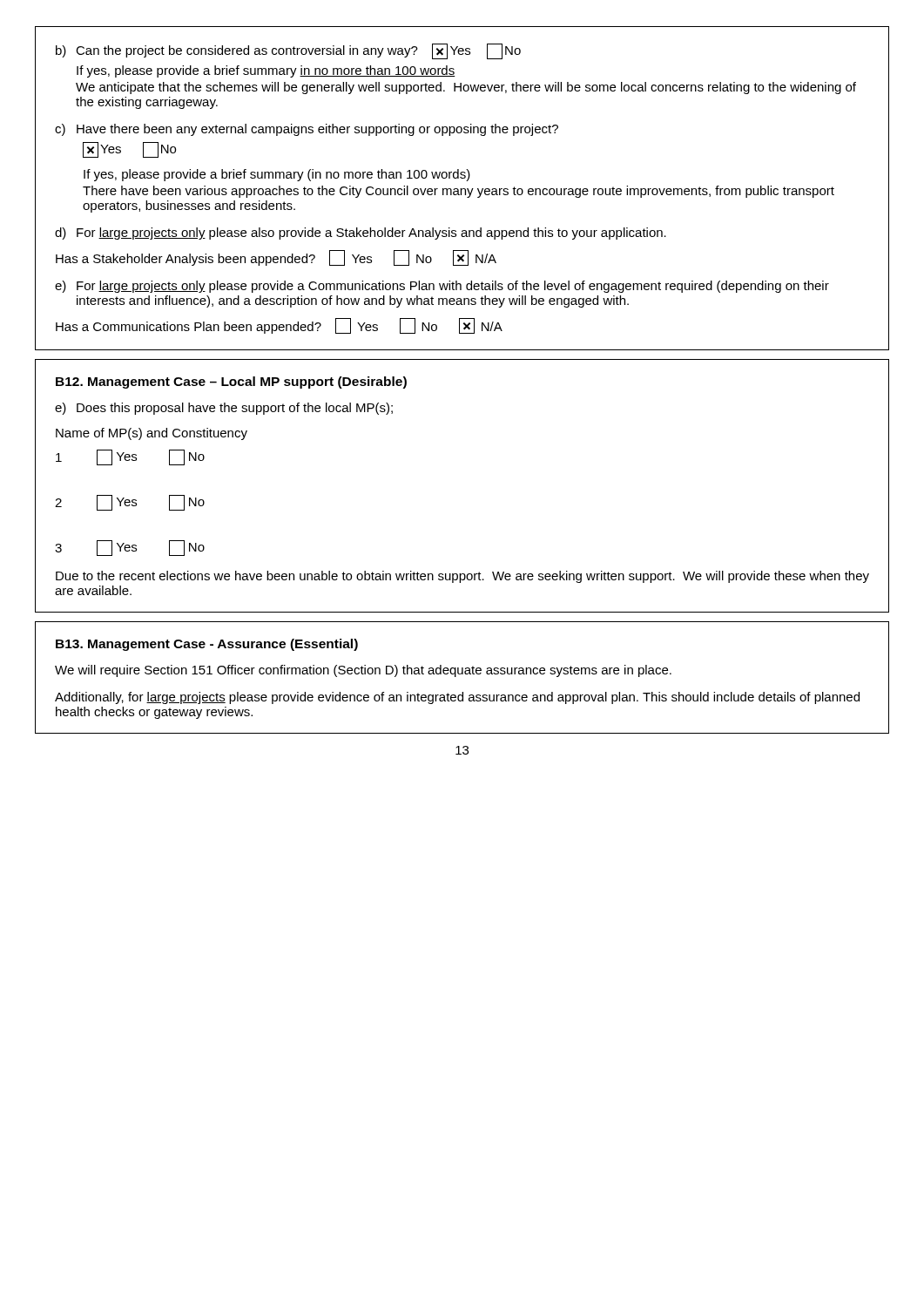The image size is (924, 1307).
Task: Find the section header on this page that starts "B13. Management Case"
Action: pos(207,644)
